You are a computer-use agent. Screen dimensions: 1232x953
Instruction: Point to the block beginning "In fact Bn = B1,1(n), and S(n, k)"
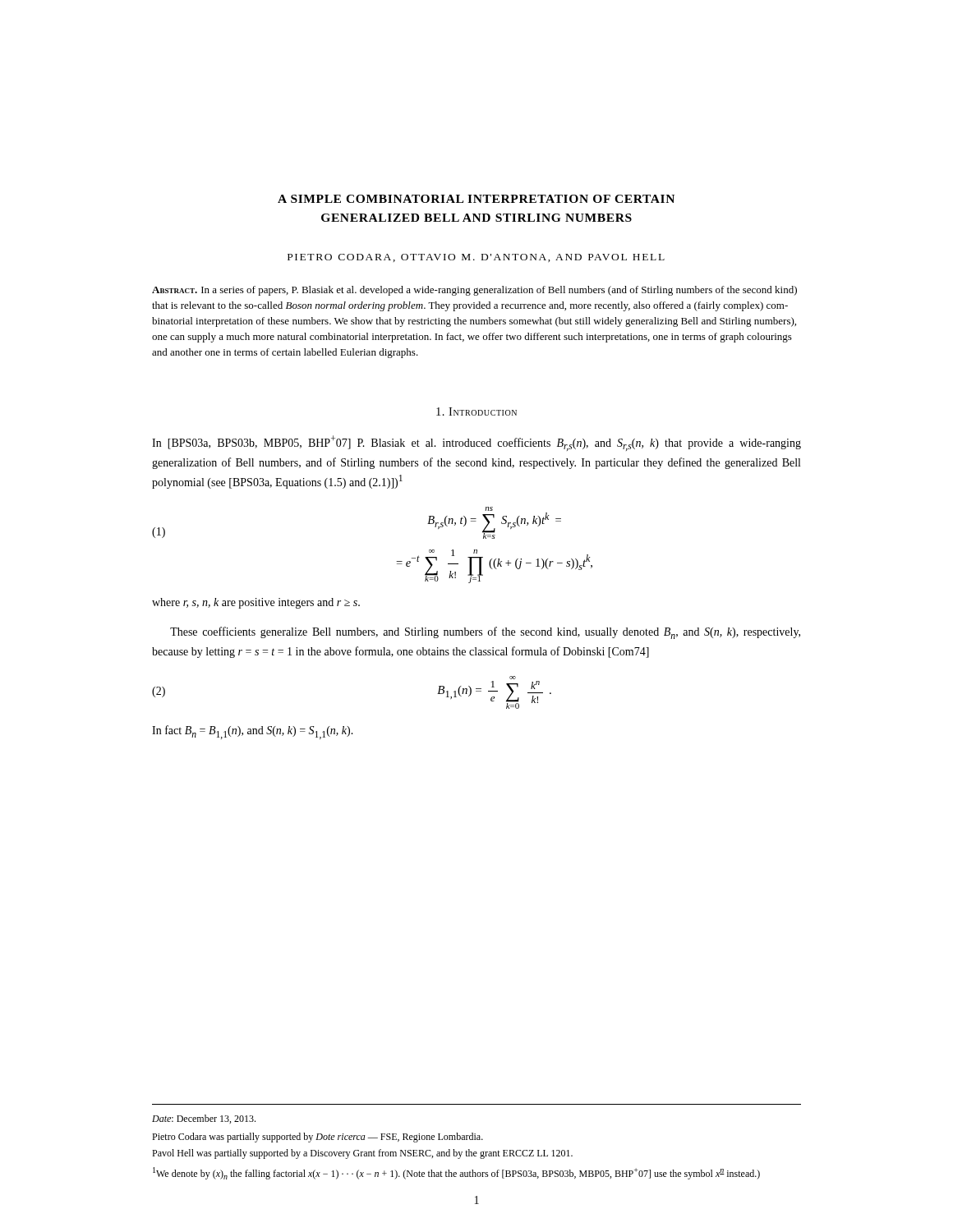click(x=253, y=732)
